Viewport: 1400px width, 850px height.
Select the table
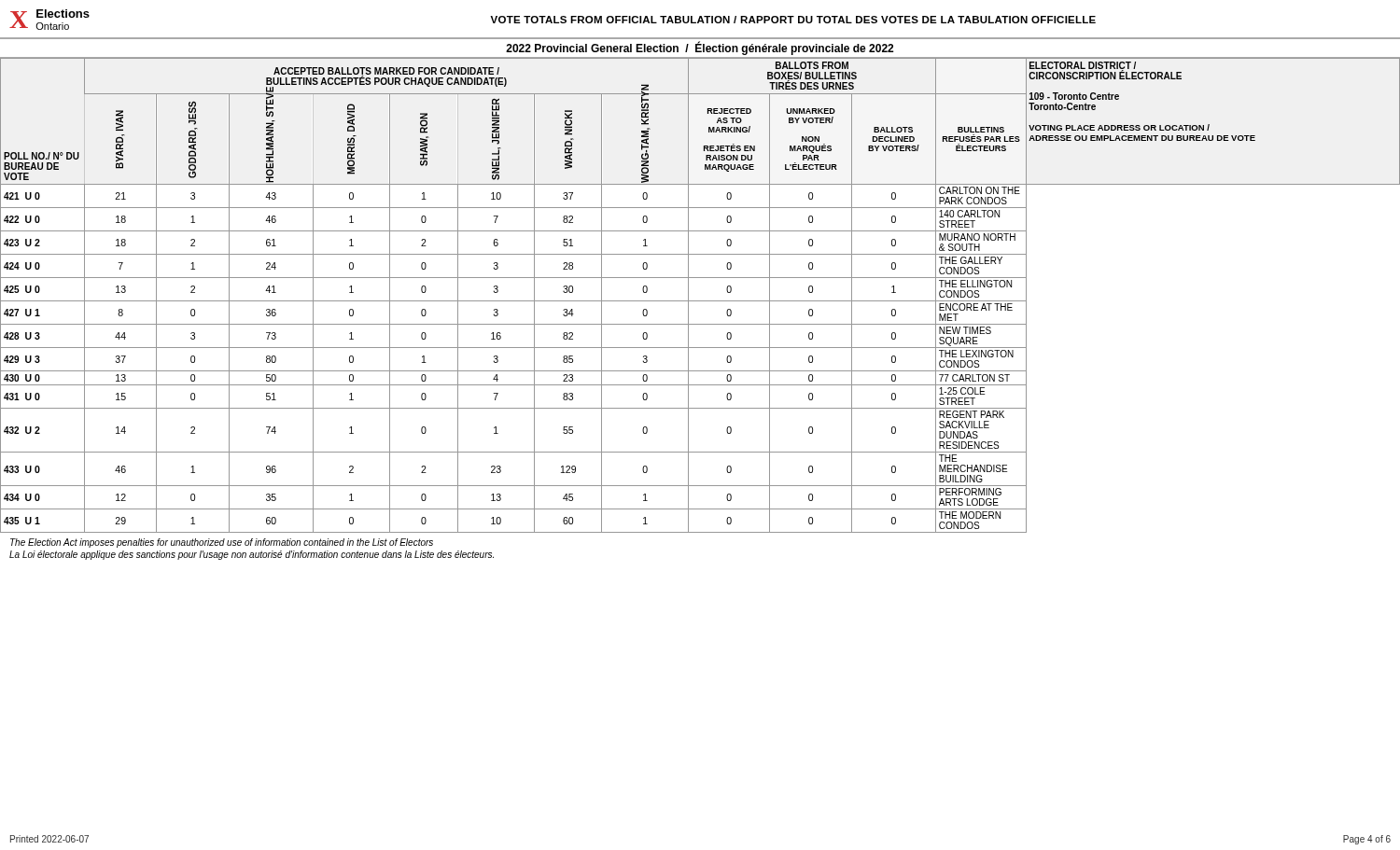(700, 295)
